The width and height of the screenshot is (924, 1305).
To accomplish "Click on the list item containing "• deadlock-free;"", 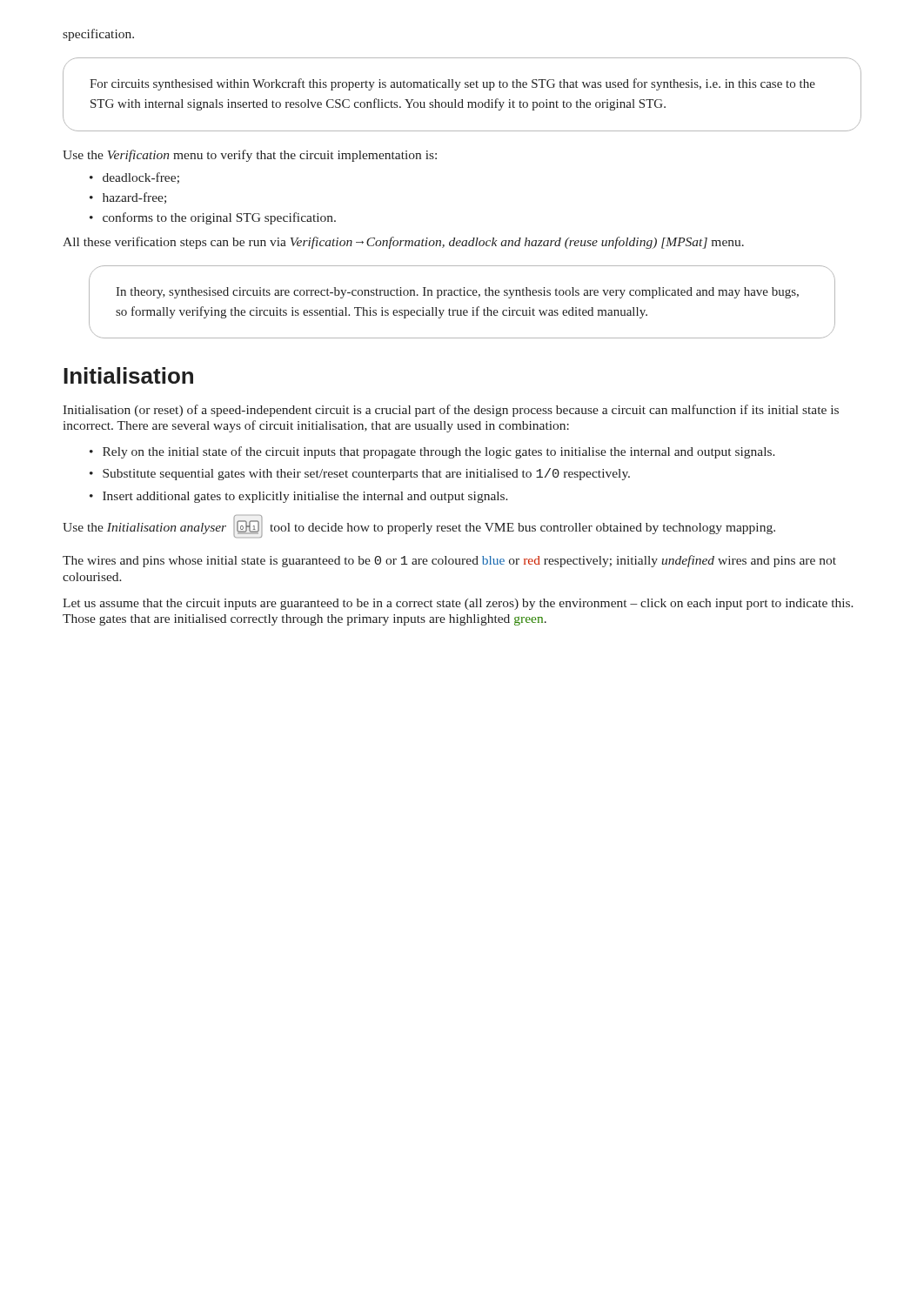I will (x=134, y=177).
